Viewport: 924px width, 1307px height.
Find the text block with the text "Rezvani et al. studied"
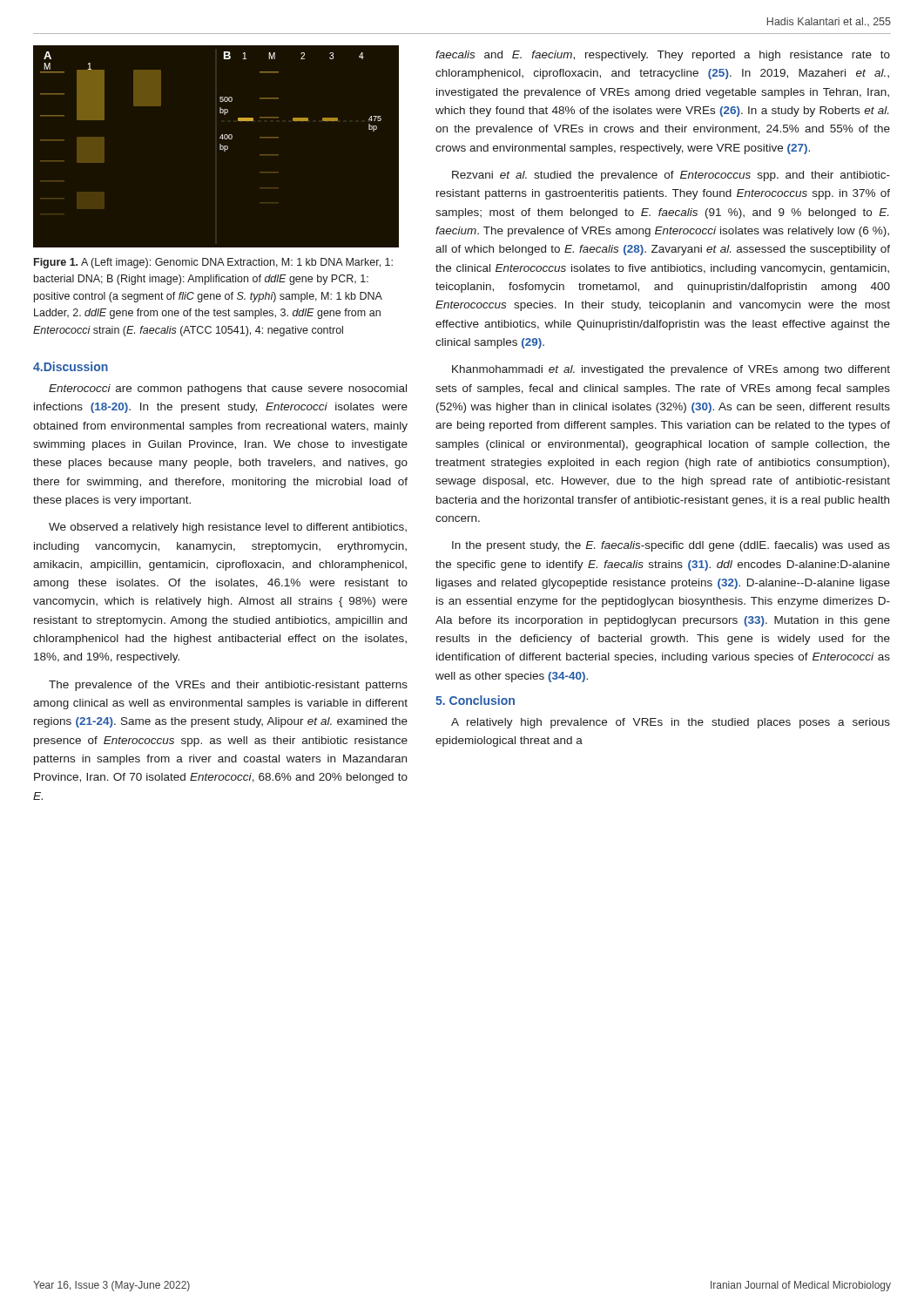click(x=663, y=258)
